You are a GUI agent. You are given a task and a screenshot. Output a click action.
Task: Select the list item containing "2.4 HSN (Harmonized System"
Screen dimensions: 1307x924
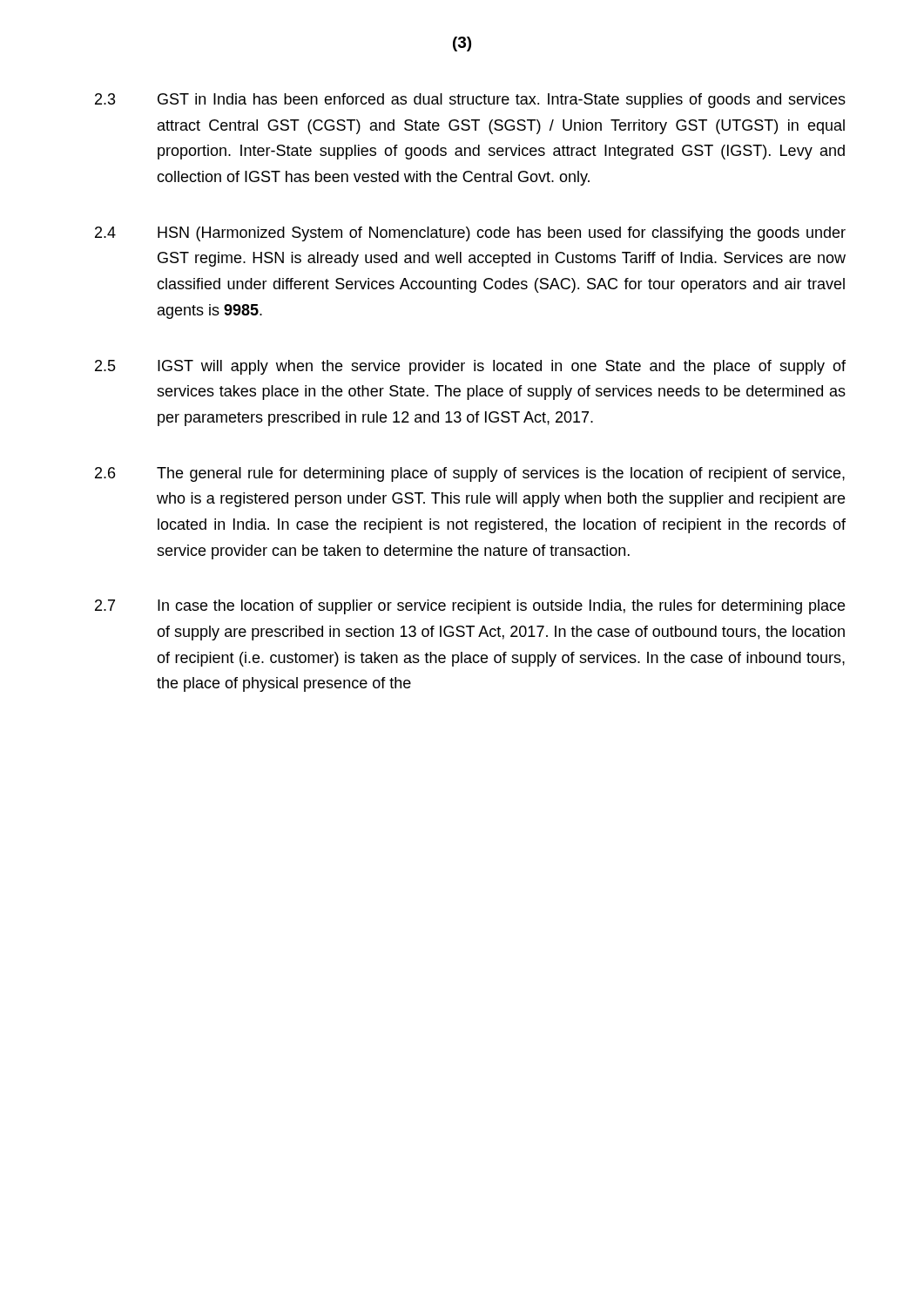470,272
